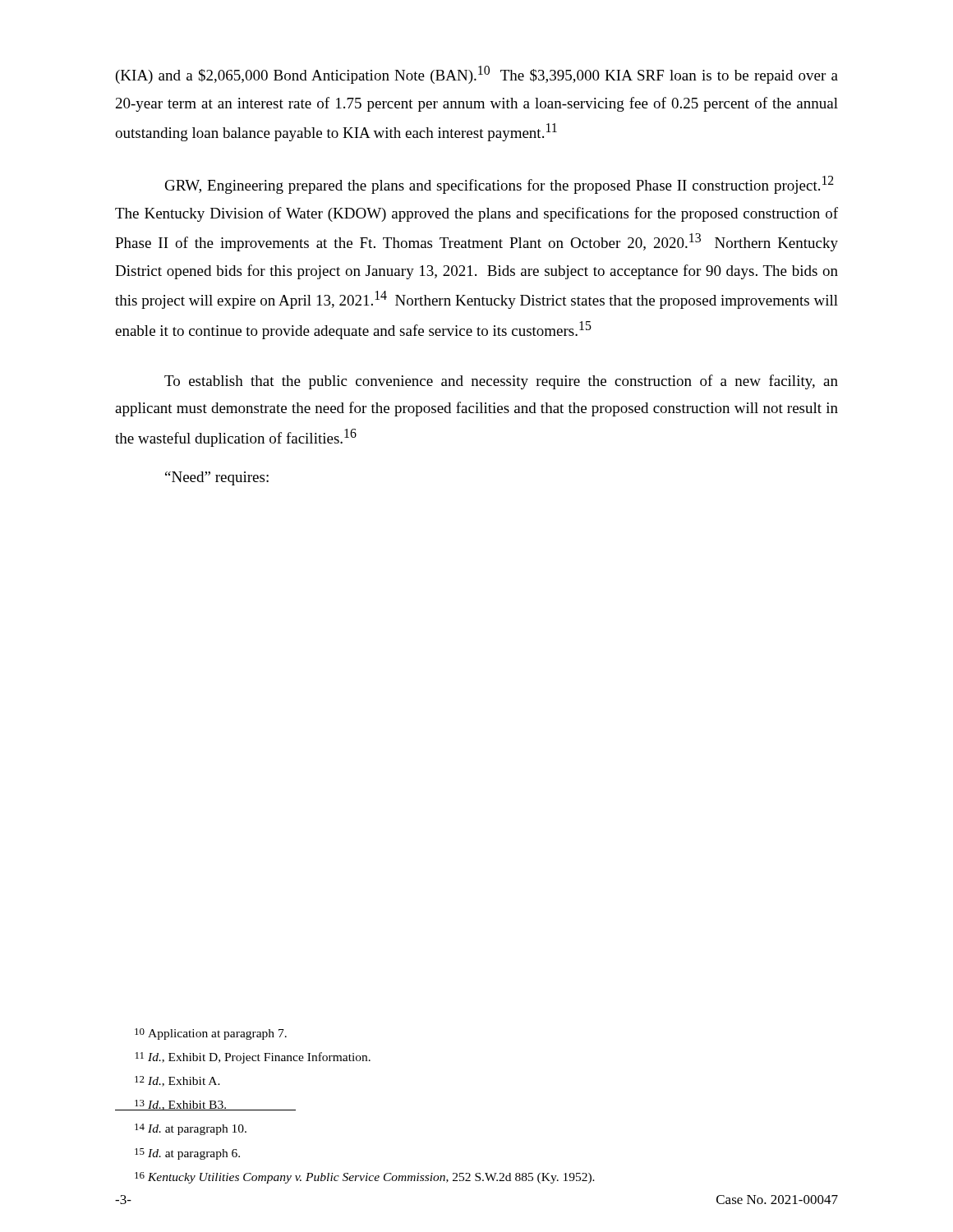This screenshot has height=1232, width=953.
Task: Point to "12 Id., Exhibit A."
Action: [x=177, y=1081]
